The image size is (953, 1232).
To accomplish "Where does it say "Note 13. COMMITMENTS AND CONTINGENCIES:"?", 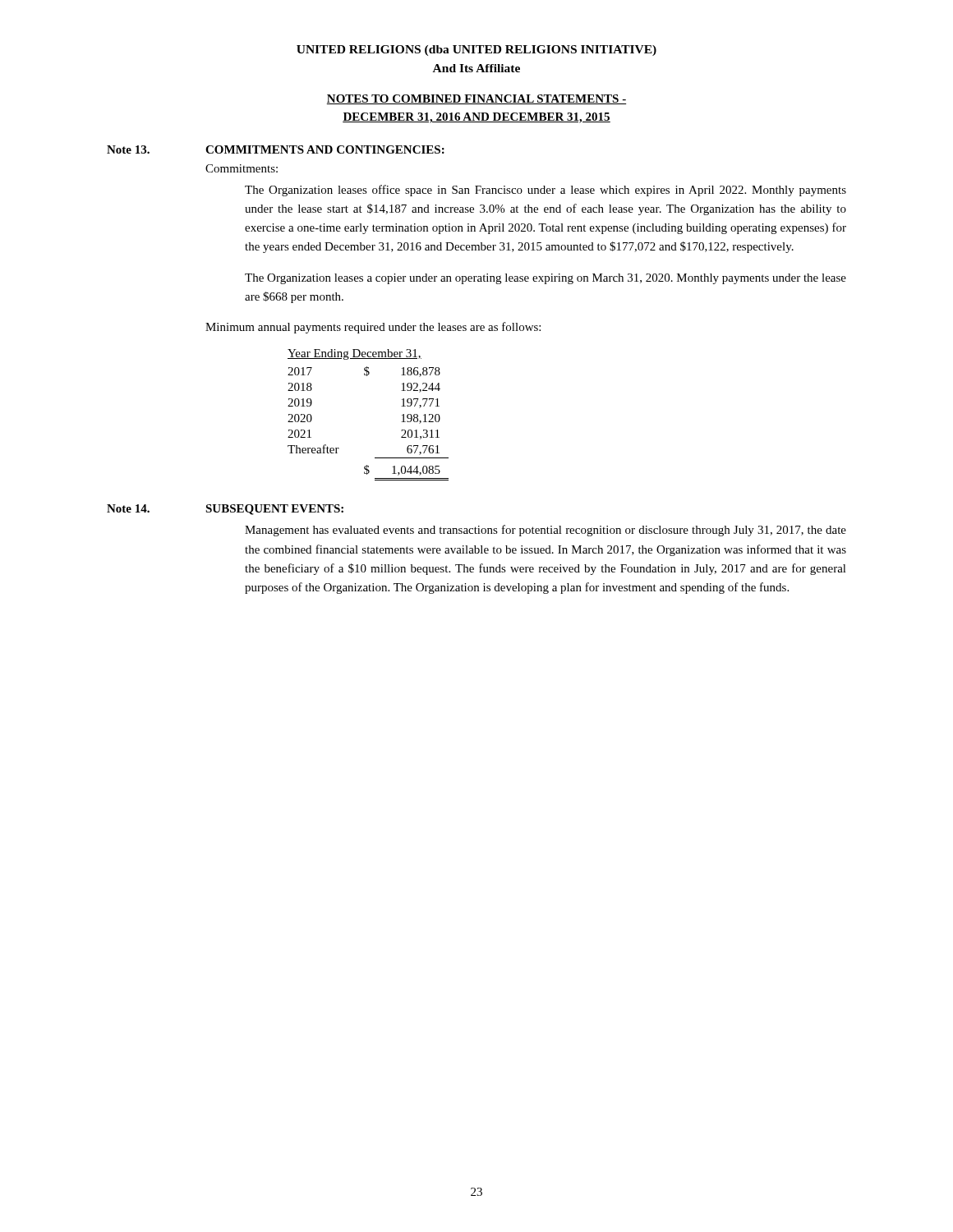I will coord(276,150).
